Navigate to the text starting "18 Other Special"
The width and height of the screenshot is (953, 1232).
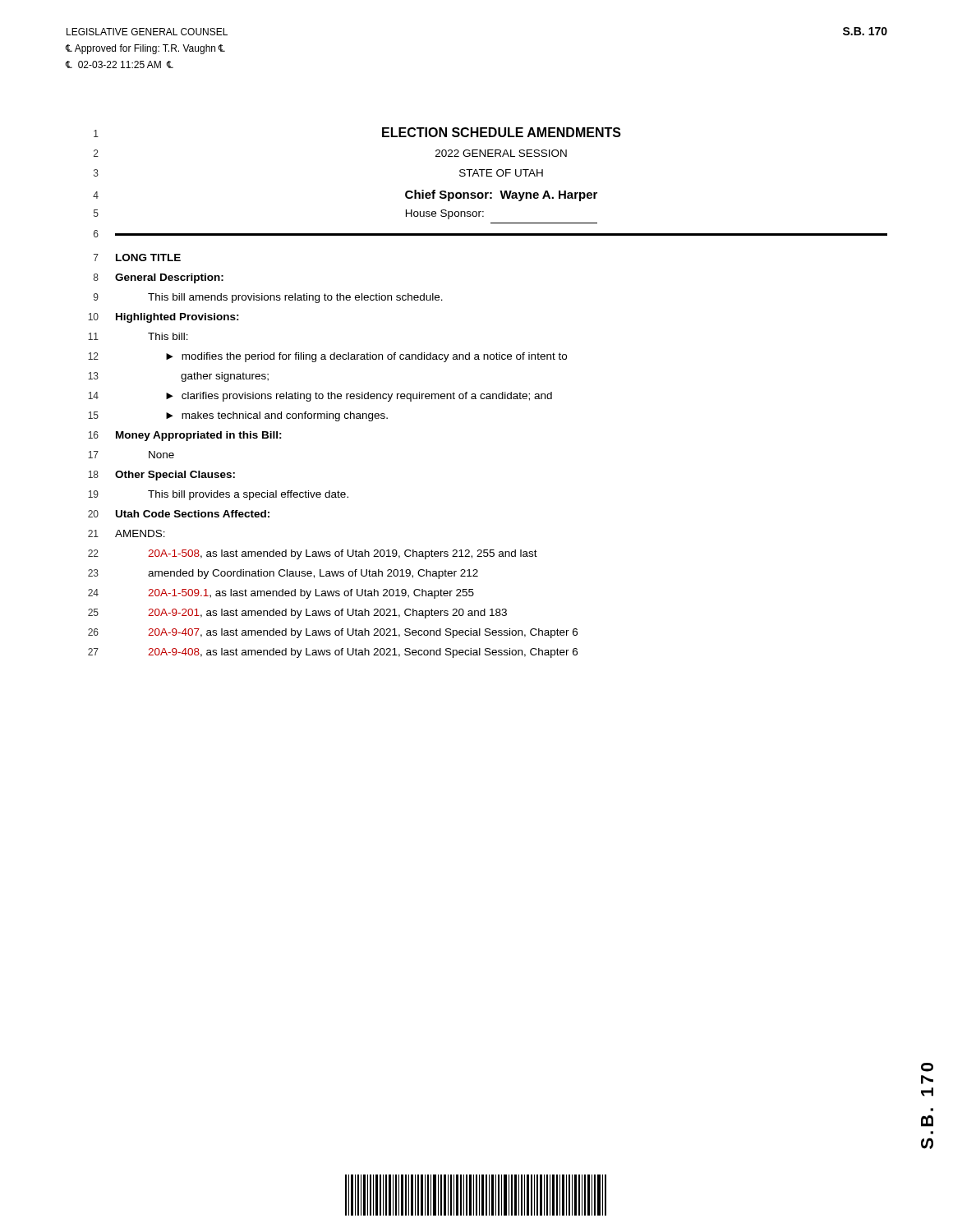pyautogui.click(x=161, y=476)
